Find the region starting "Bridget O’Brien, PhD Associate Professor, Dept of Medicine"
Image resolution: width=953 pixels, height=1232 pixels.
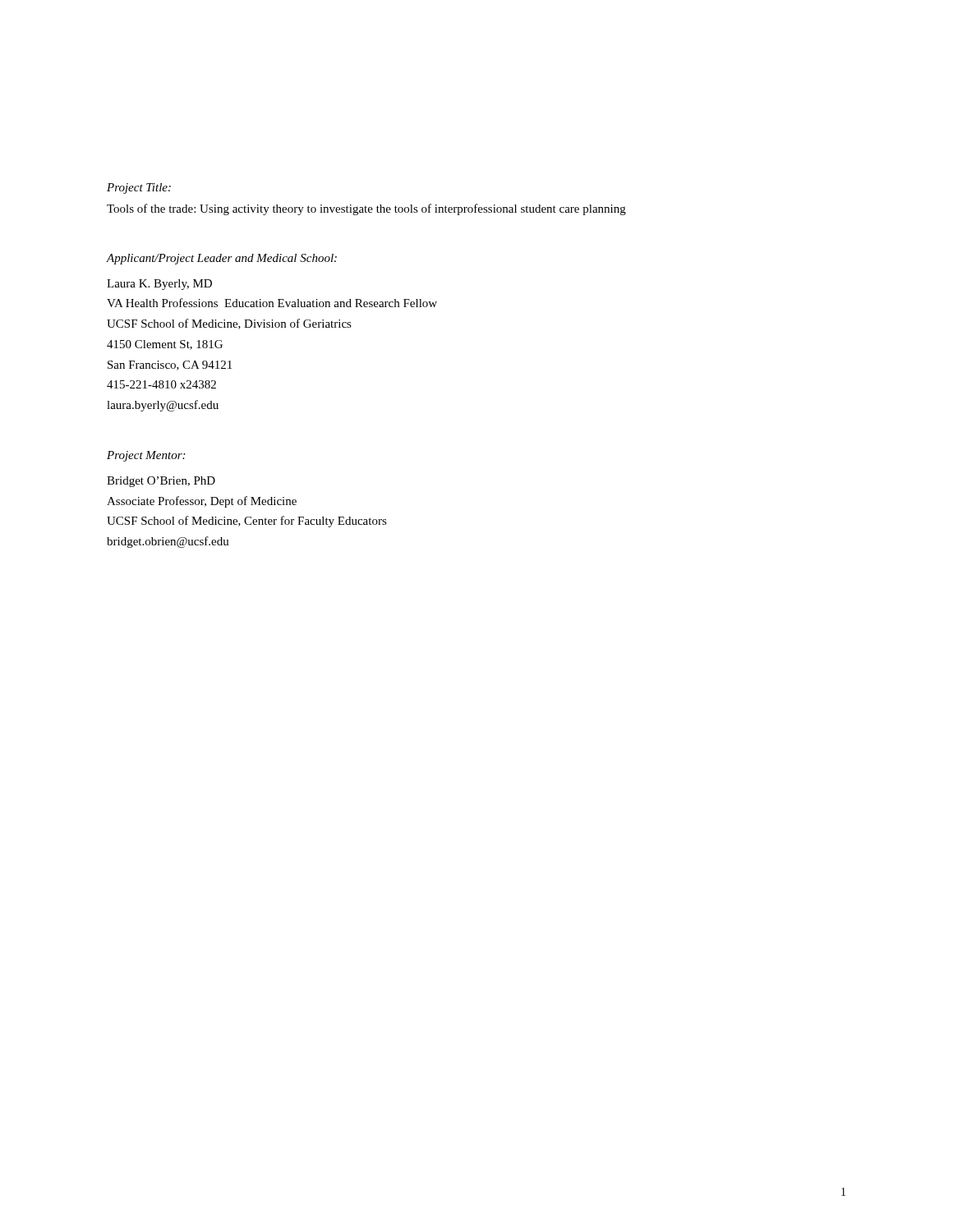pos(247,511)
